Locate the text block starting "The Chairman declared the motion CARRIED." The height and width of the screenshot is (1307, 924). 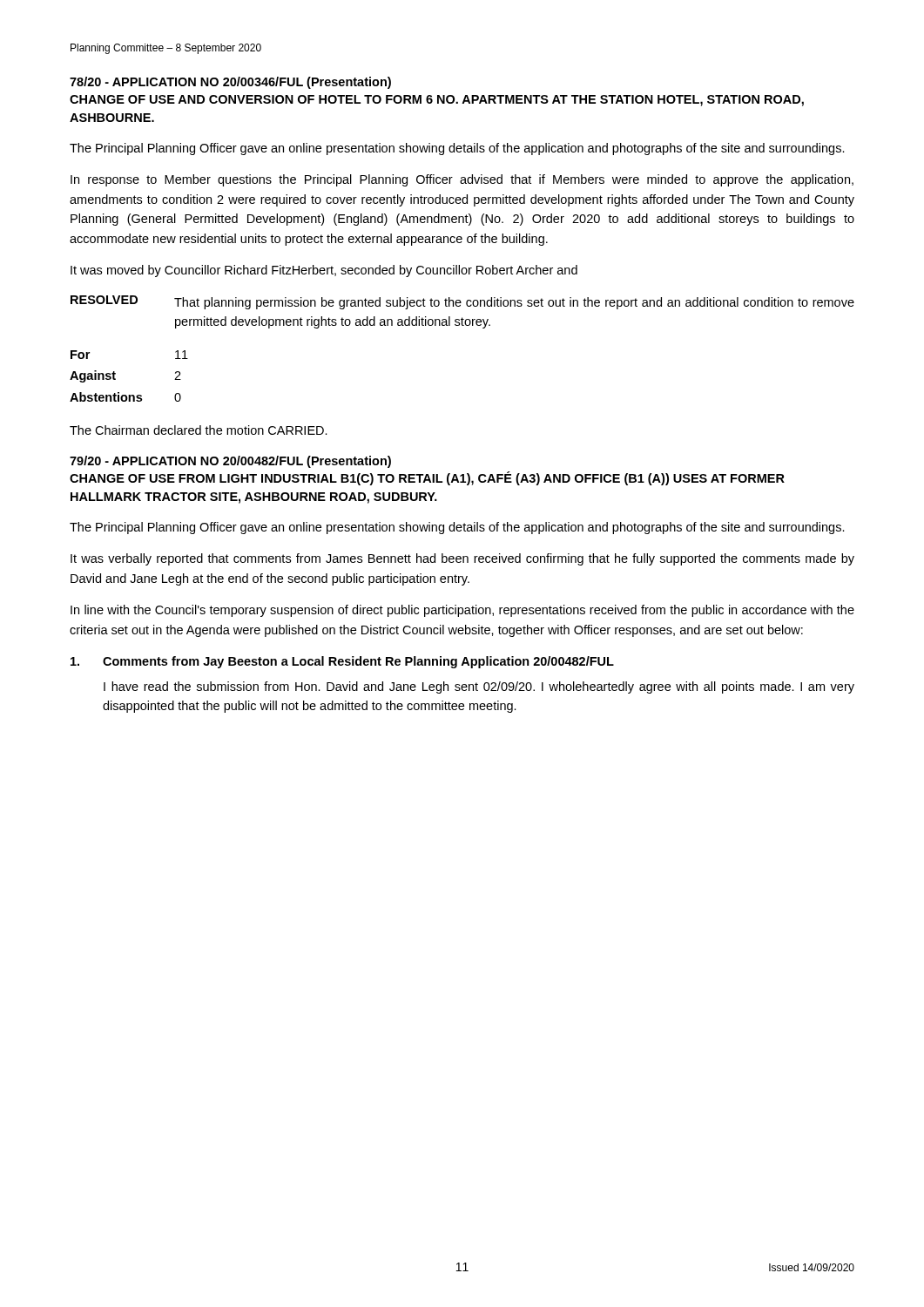199,430
